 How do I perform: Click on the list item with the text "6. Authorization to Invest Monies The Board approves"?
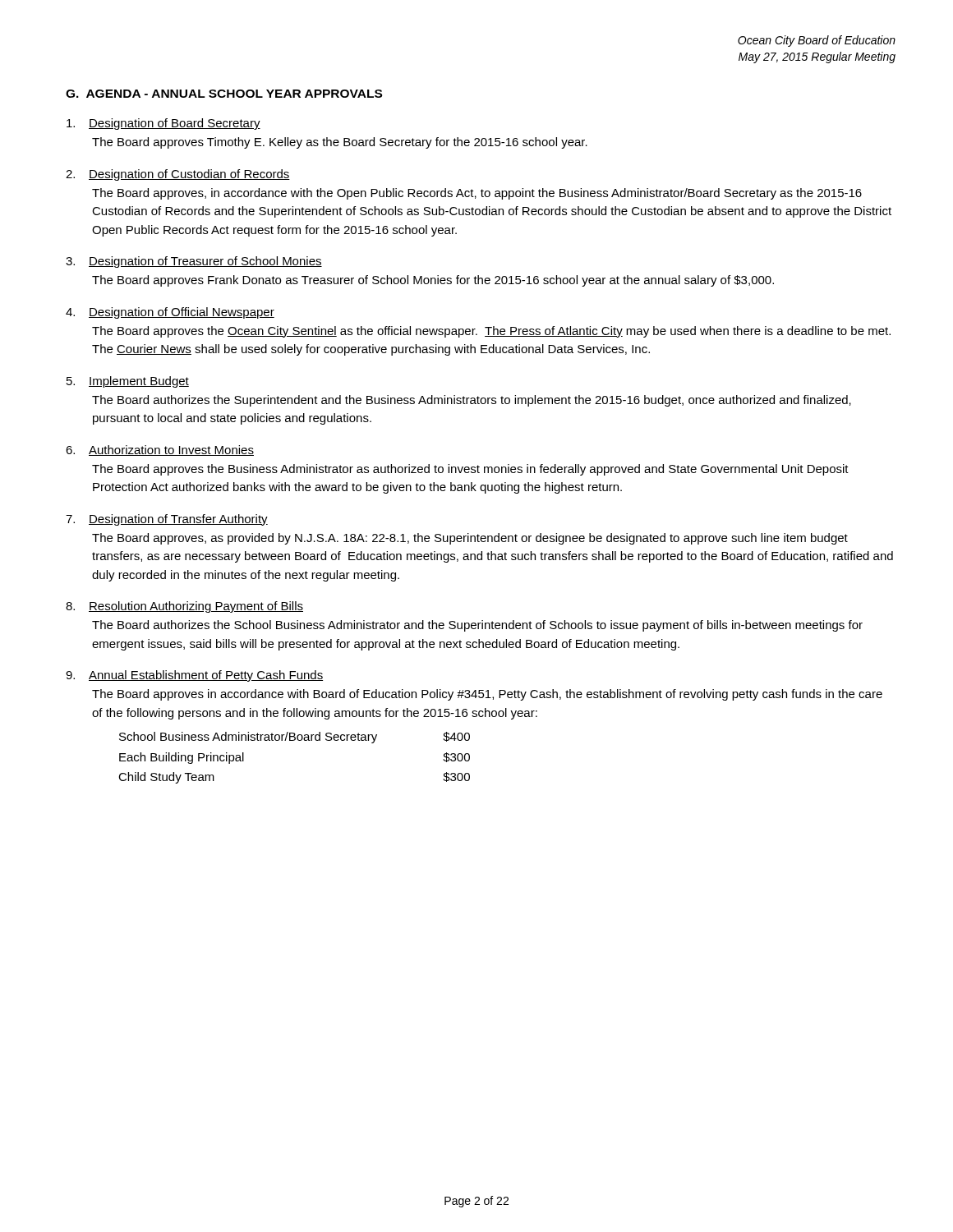point(481,469)
